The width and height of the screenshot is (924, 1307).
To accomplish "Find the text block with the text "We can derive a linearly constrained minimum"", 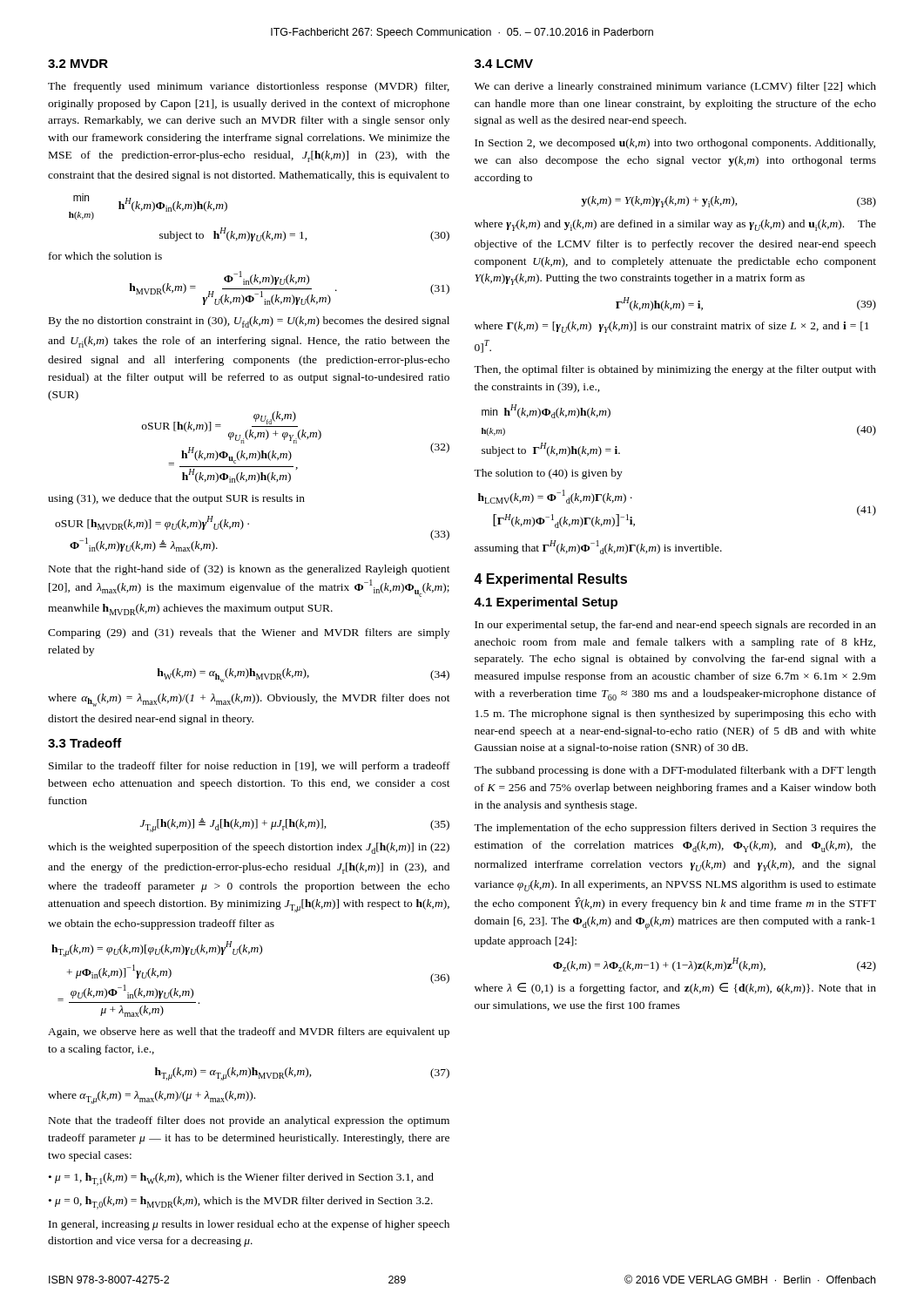I will coord(675,103).
